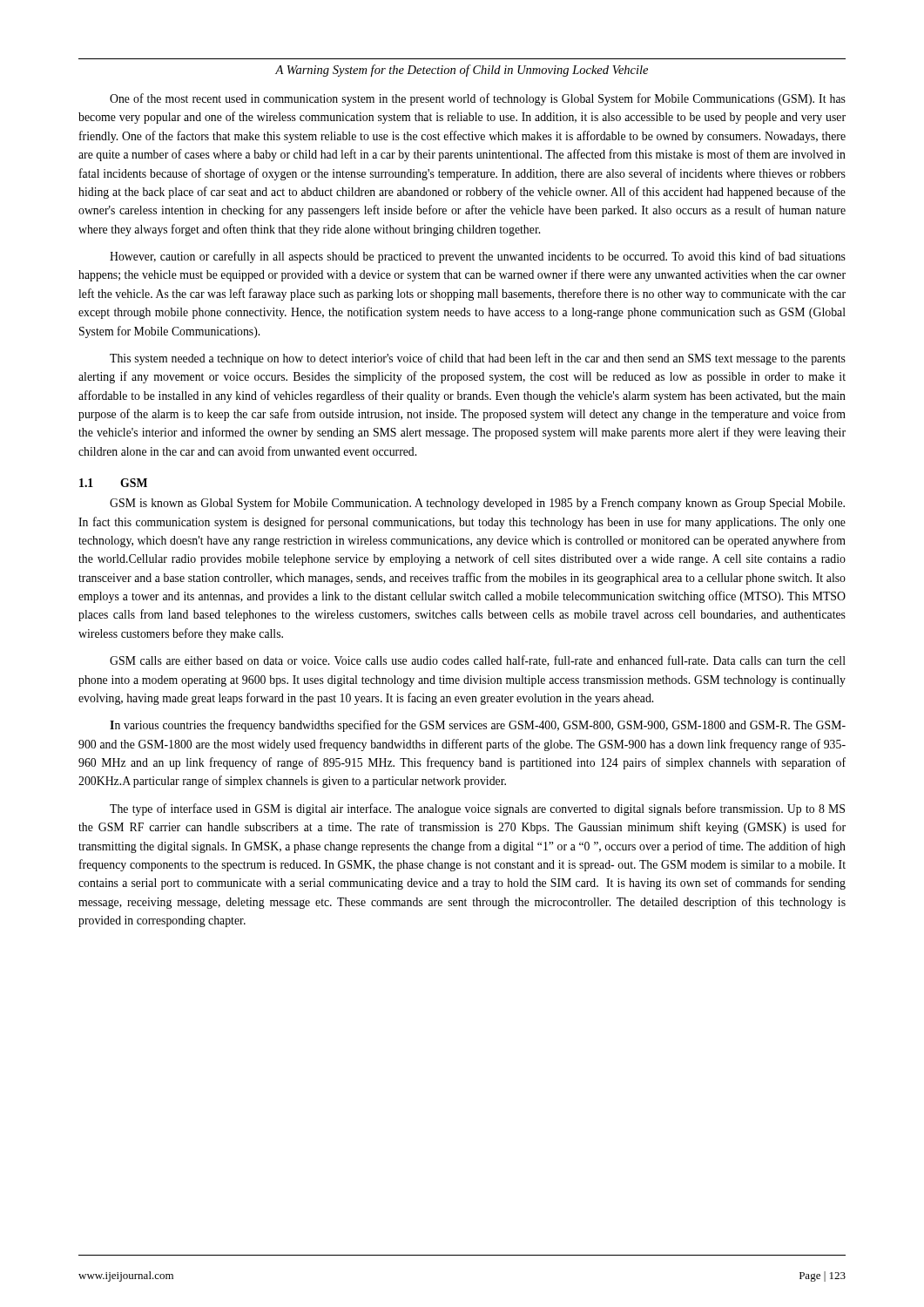Viewport: 924px width, 1307px height.
Task: Find the block on this page that starts "The type of interface used"
Action: click(x=462, y=865)
